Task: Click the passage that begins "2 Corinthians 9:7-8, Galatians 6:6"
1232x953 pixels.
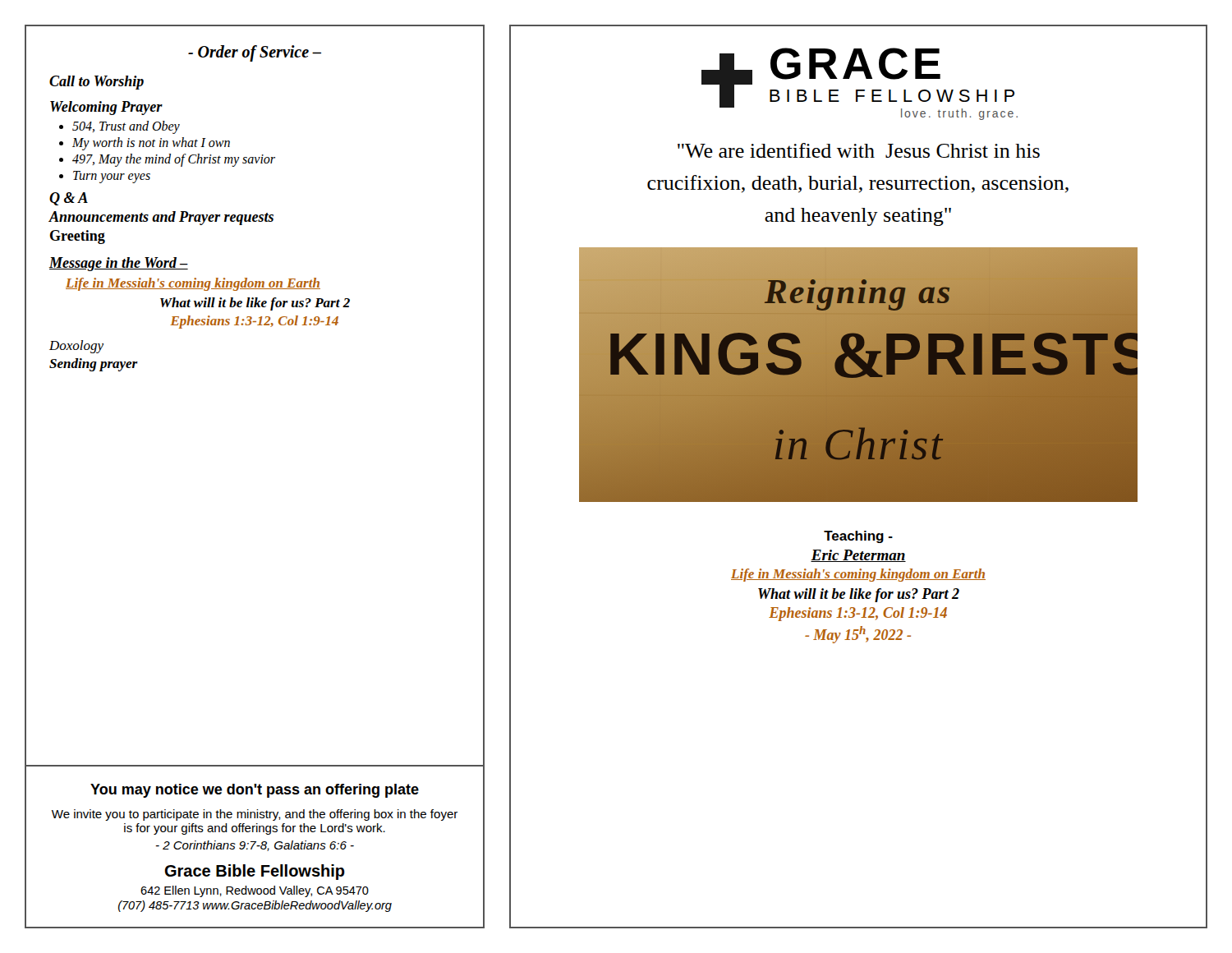Action: (255, 845)
